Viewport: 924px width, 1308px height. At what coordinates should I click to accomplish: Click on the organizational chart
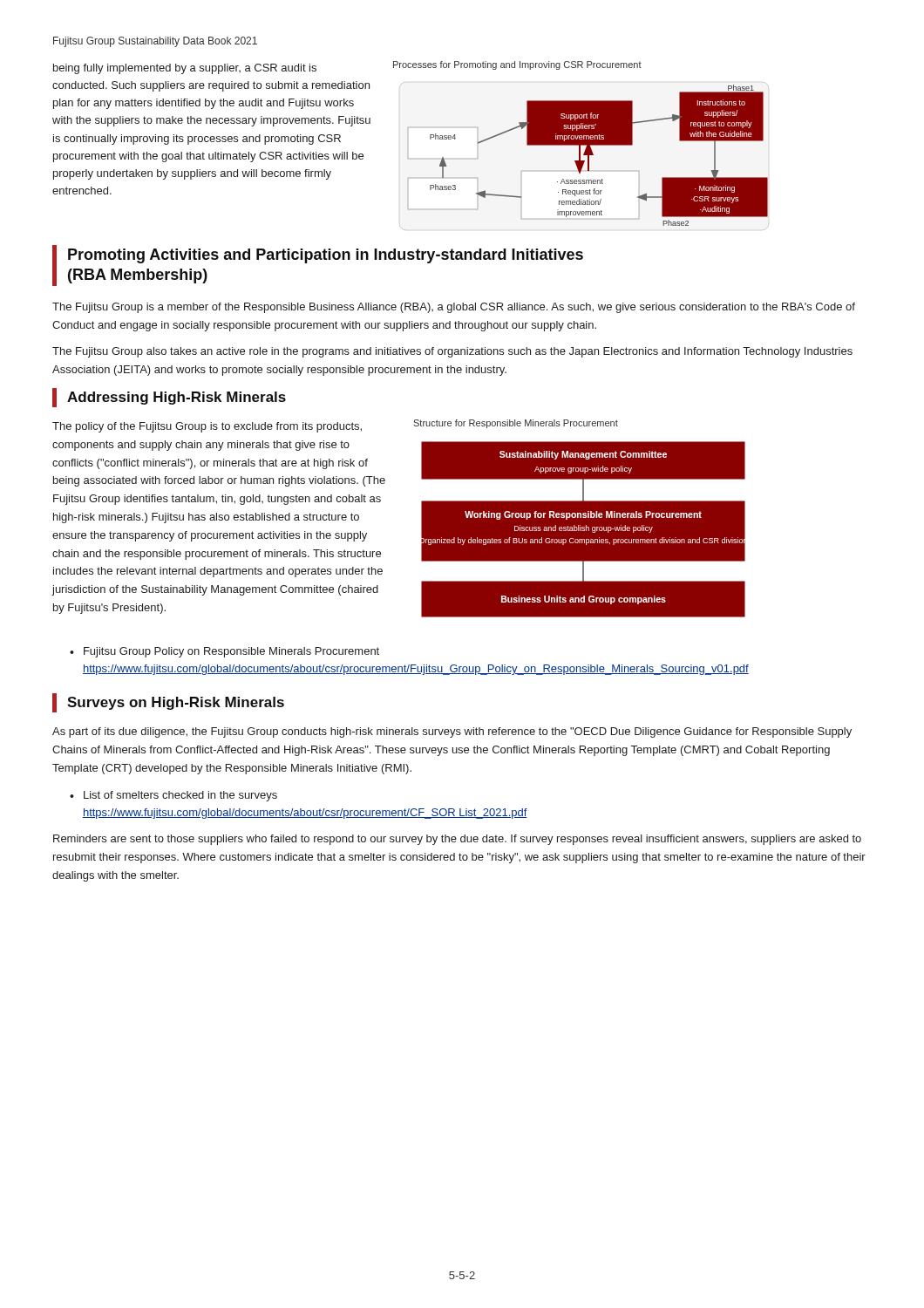642,526
